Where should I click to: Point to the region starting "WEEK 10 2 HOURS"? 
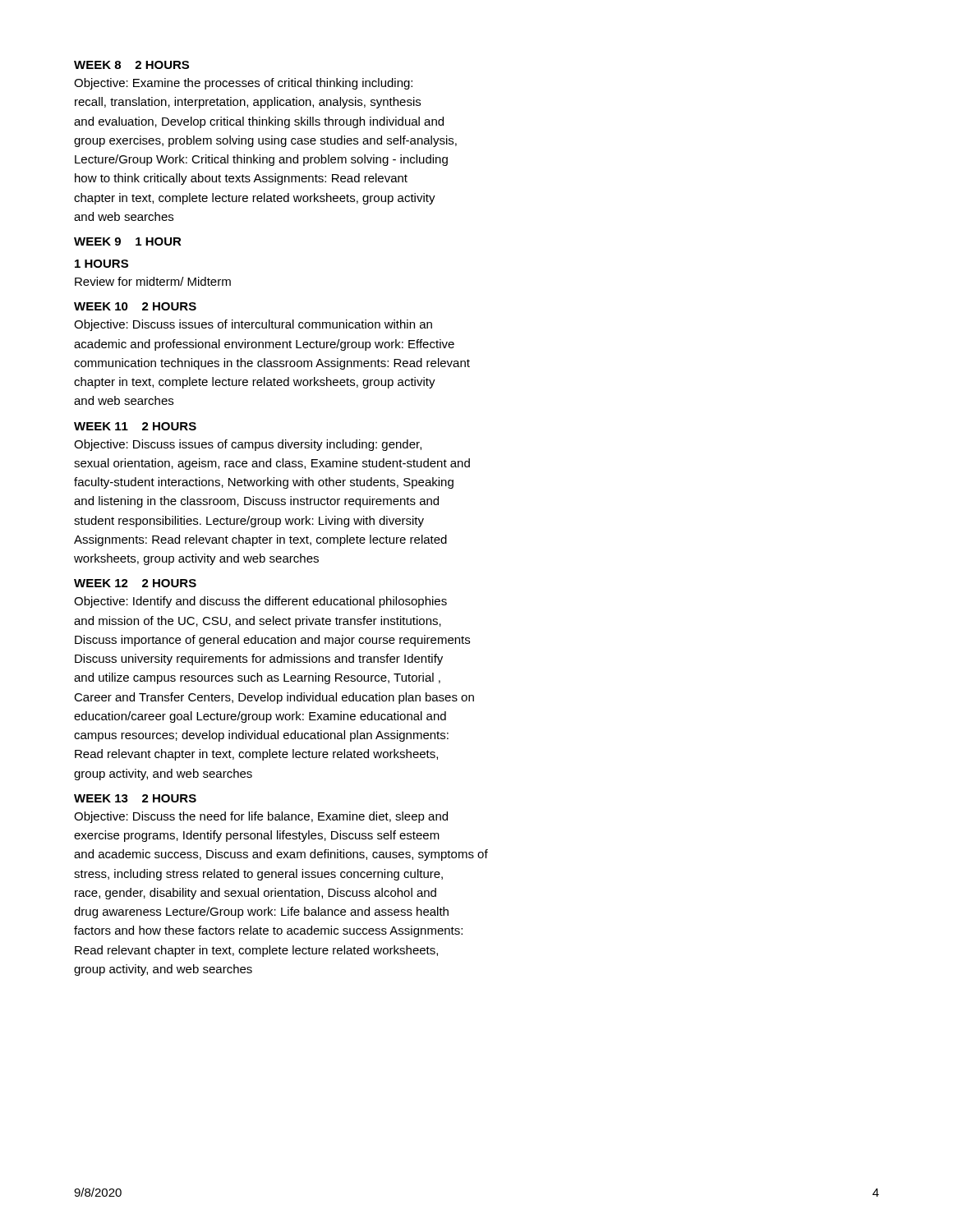[x=135, y=306]
